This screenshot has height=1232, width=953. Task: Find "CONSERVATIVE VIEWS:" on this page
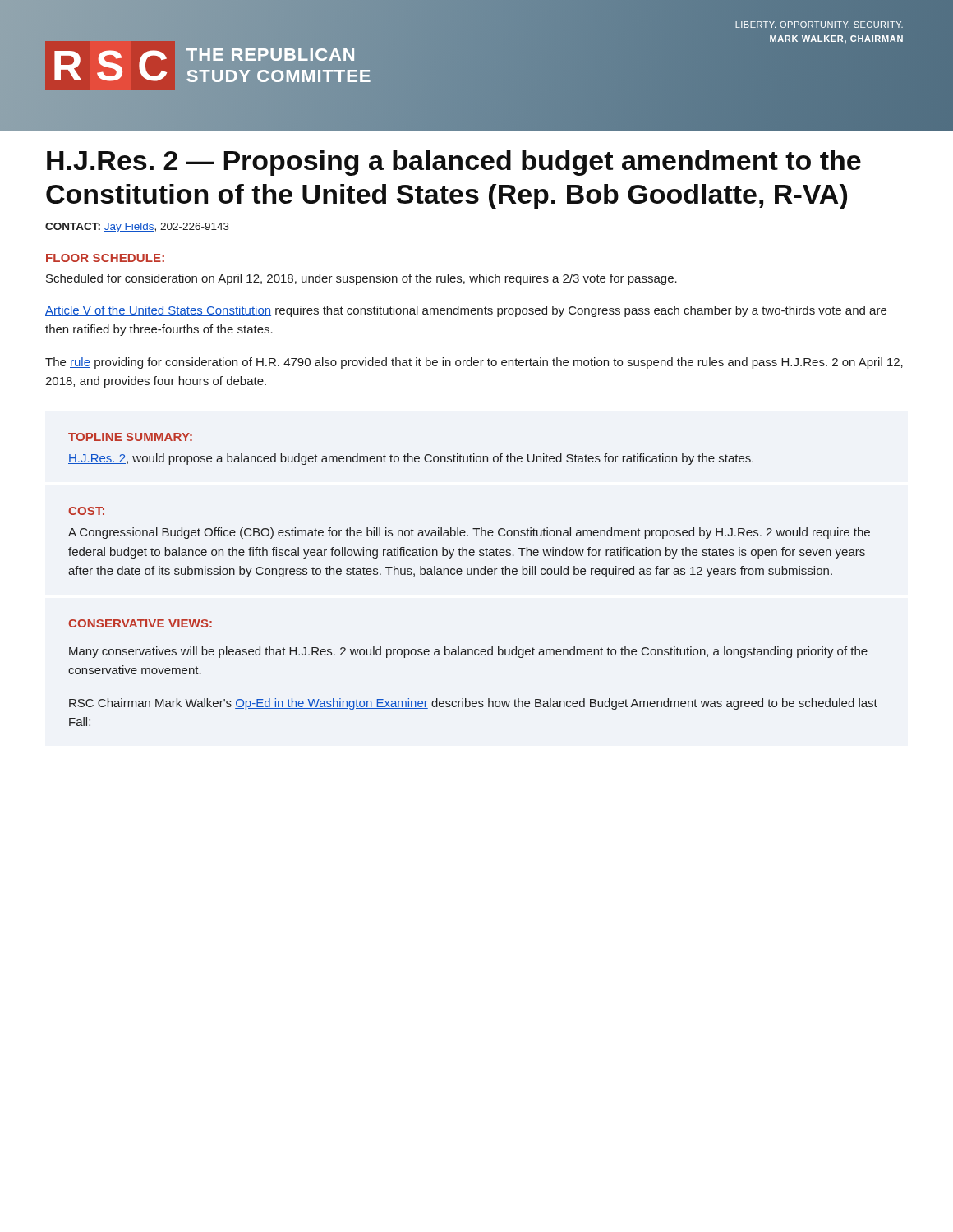pyautogui.click(x=141, y=623)
